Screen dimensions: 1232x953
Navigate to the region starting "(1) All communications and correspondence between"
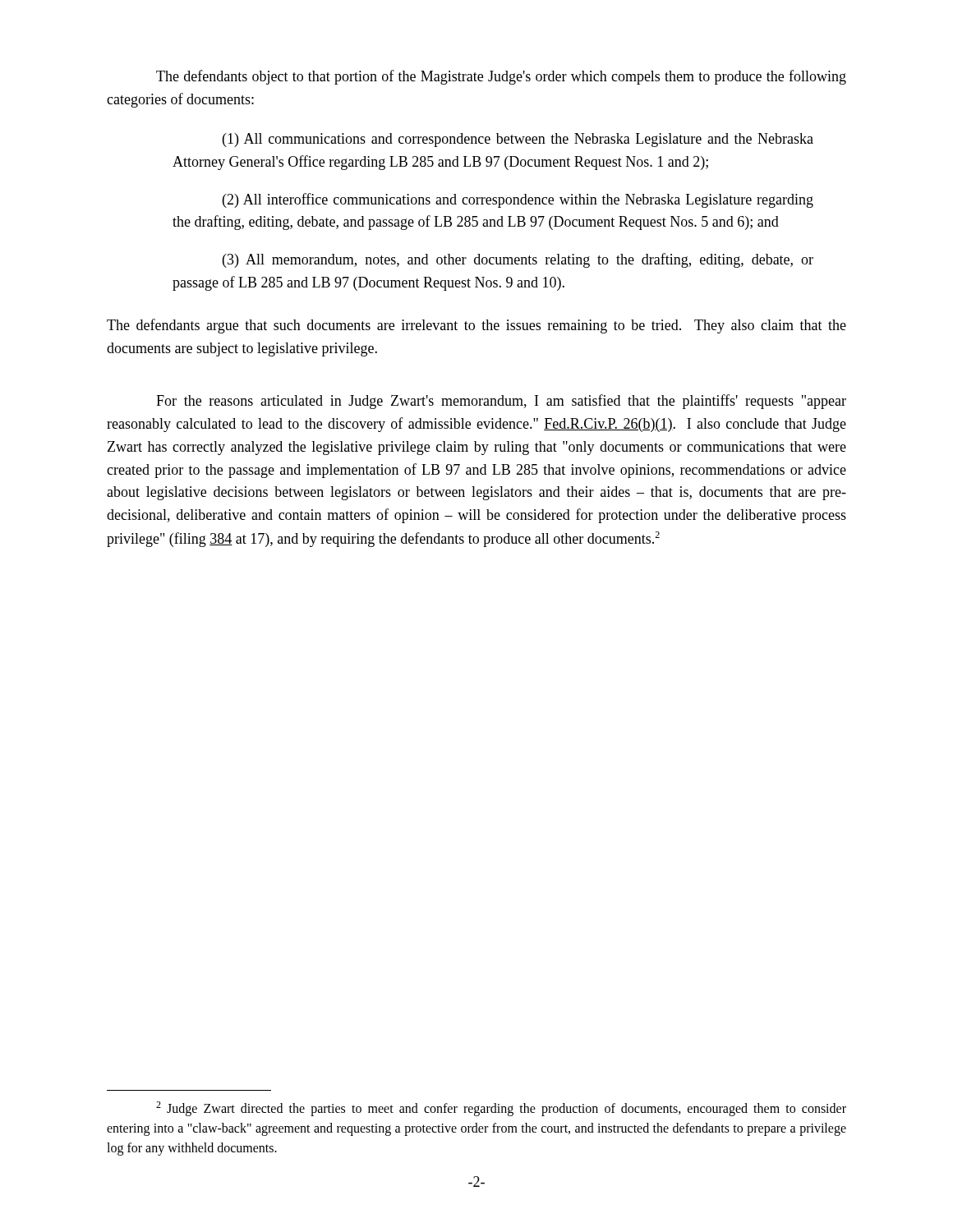click(x=493, y=151)
